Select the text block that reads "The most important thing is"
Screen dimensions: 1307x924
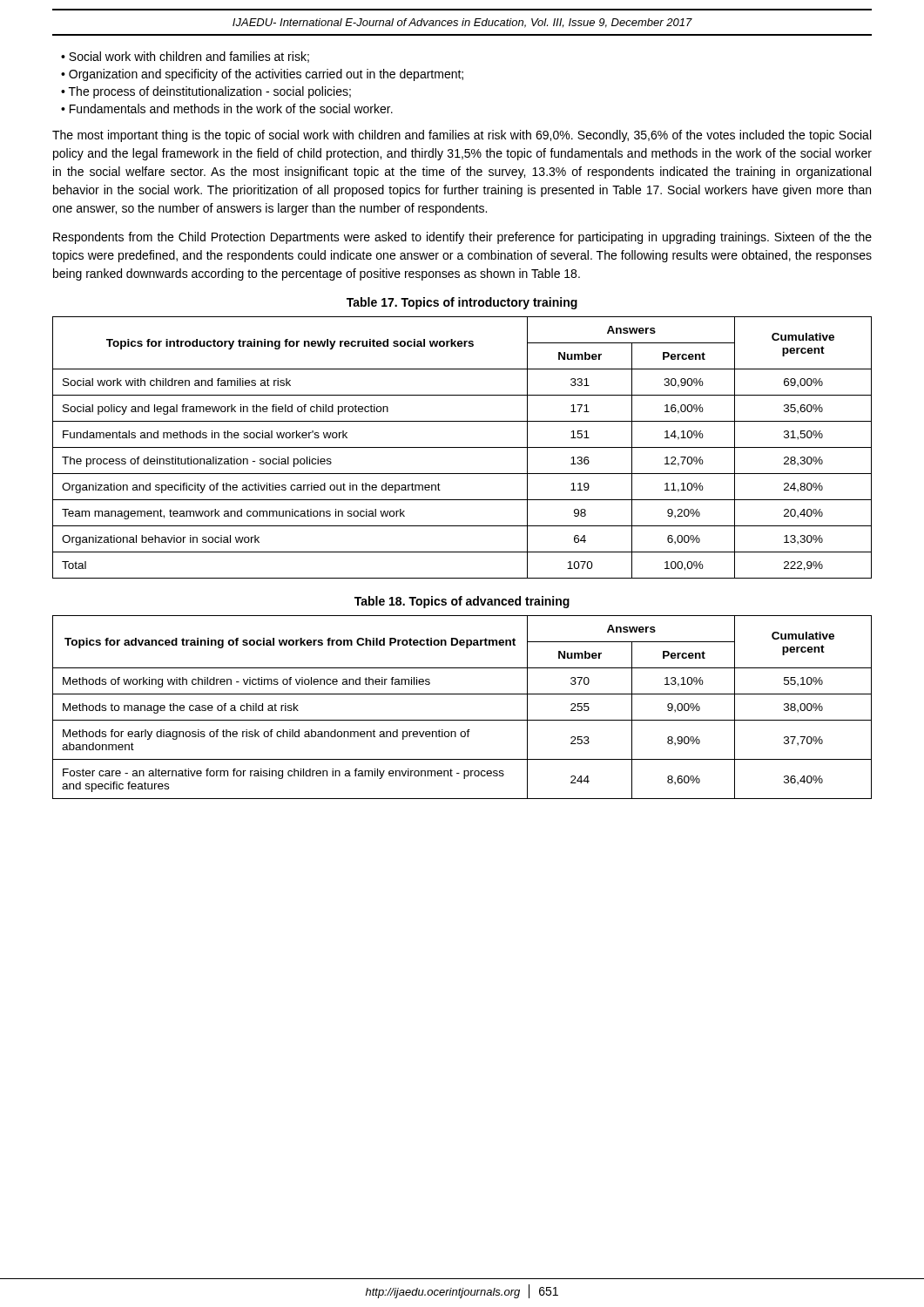462,172
